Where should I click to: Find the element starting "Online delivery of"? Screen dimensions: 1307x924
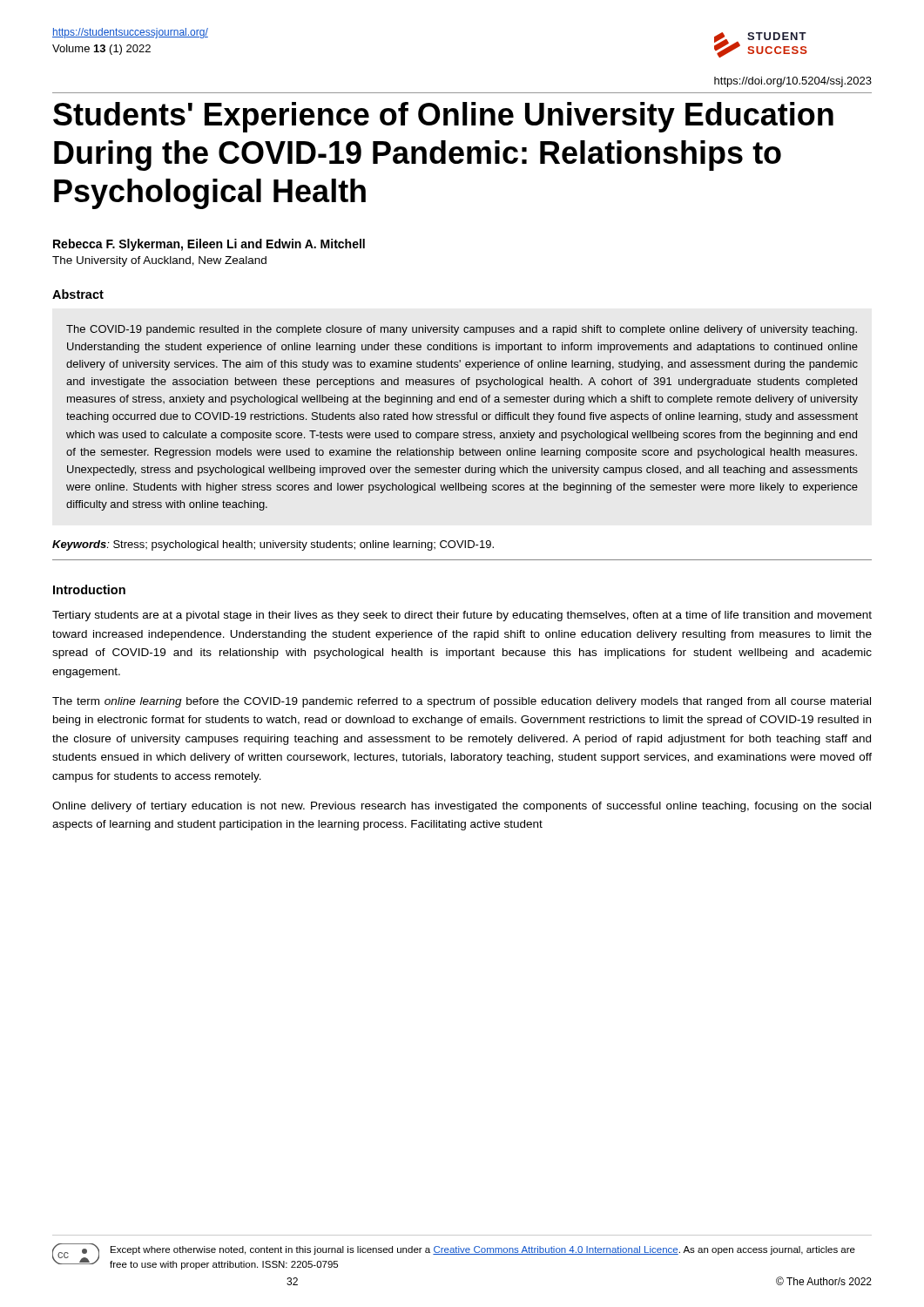click(x=462, y=815)
